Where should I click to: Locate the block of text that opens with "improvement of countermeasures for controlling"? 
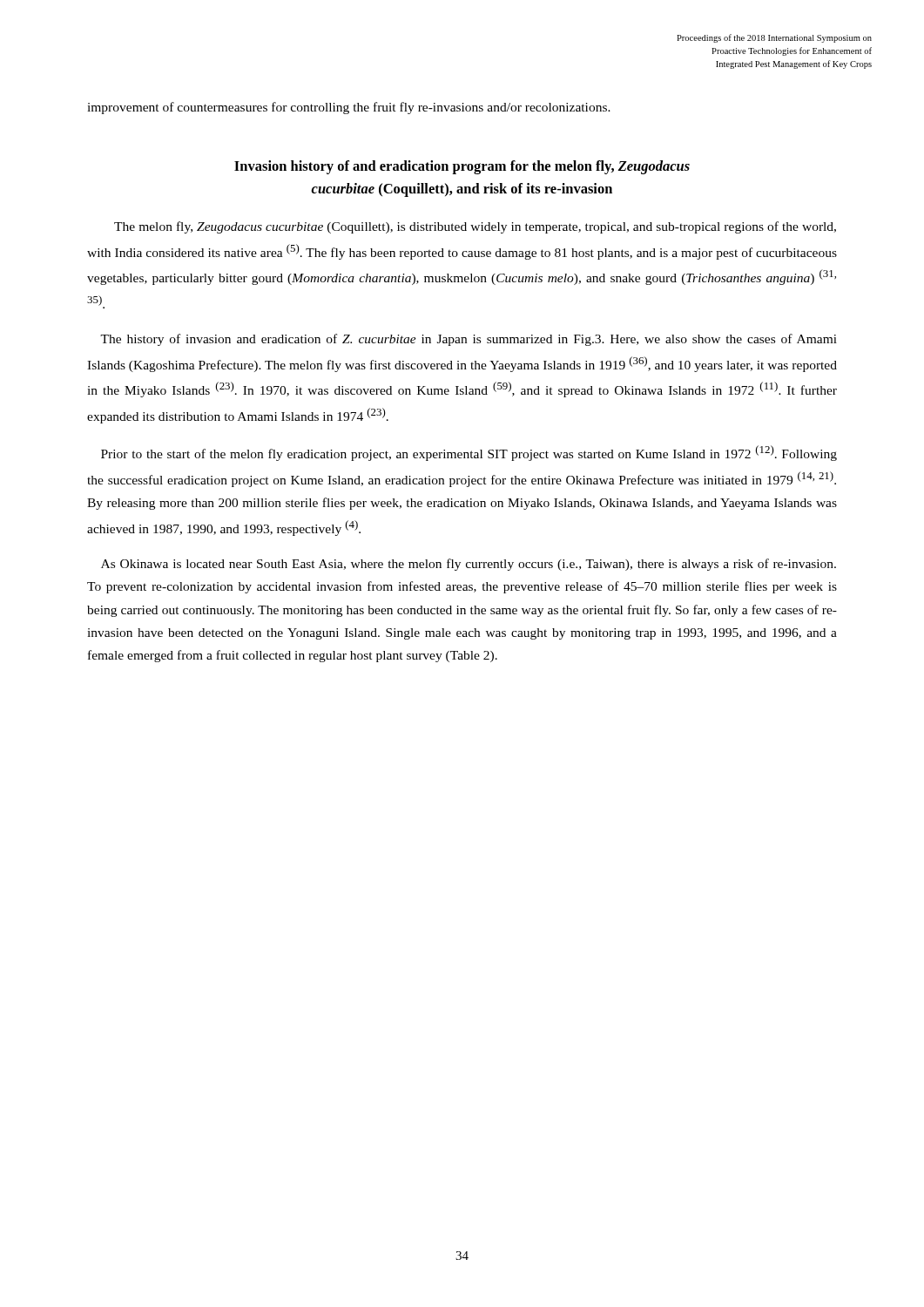pos(349,107)
